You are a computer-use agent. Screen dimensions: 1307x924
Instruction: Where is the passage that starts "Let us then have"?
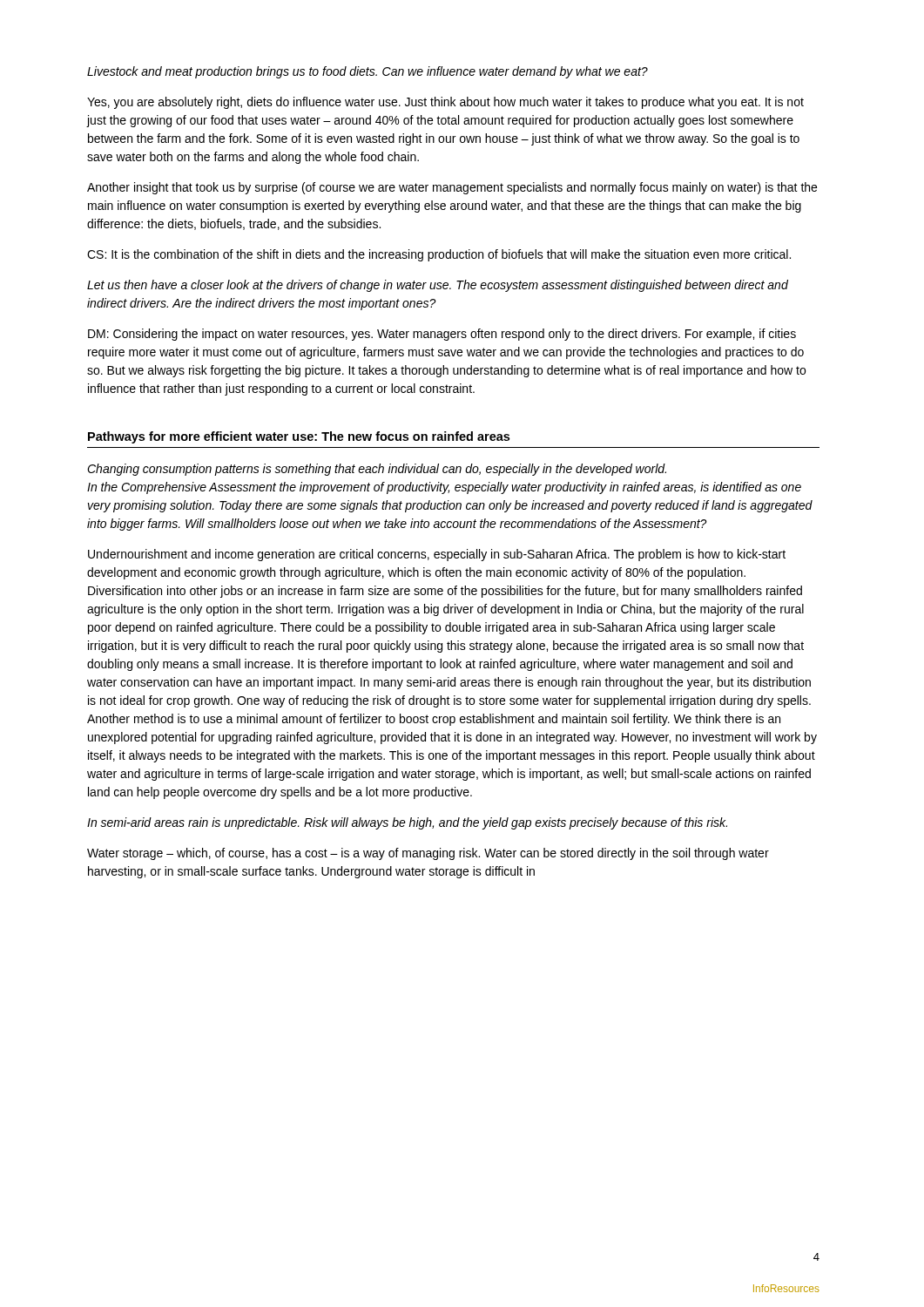tap(438, 294)
